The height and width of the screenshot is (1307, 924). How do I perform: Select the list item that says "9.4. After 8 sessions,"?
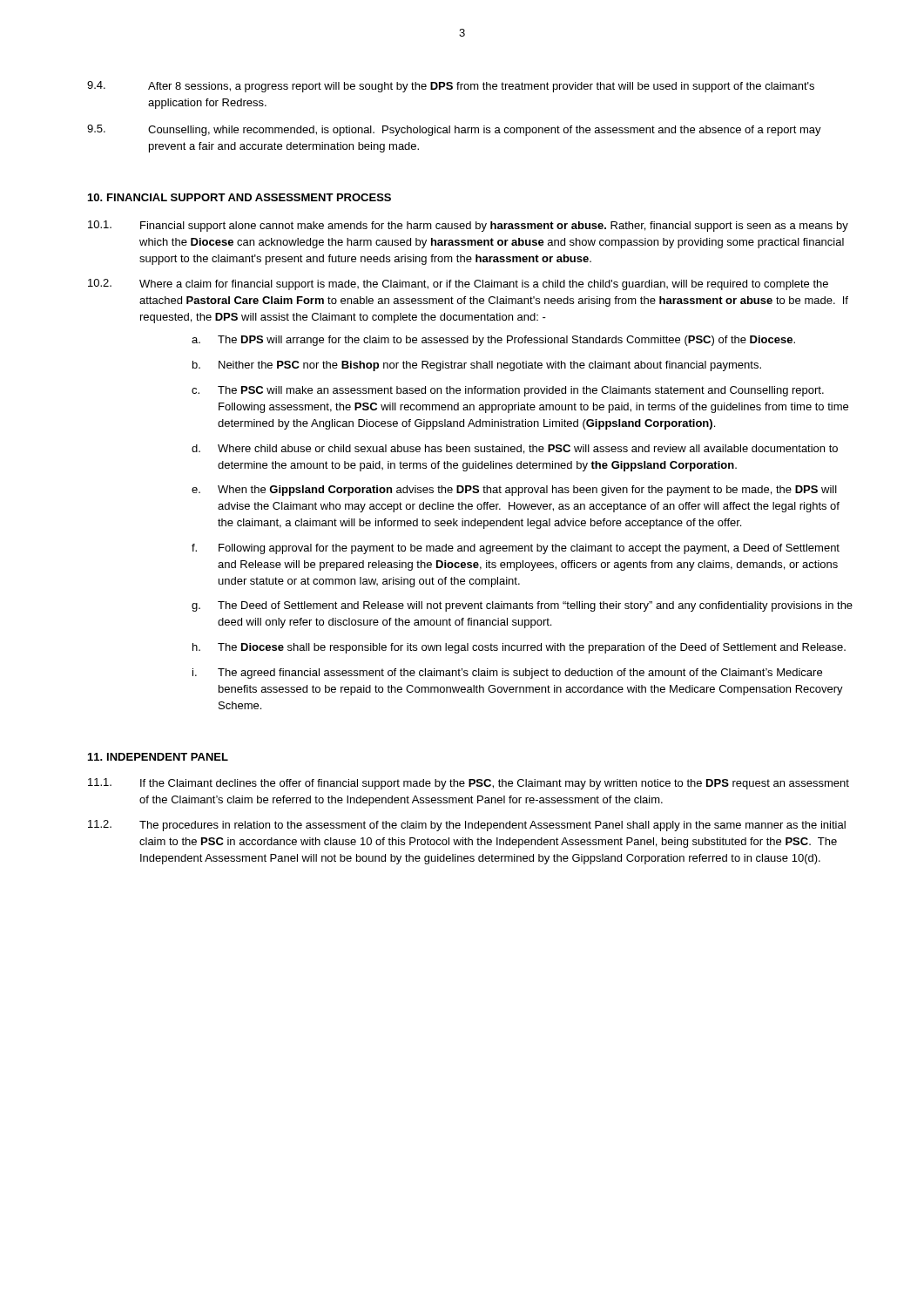pos(471,95)
